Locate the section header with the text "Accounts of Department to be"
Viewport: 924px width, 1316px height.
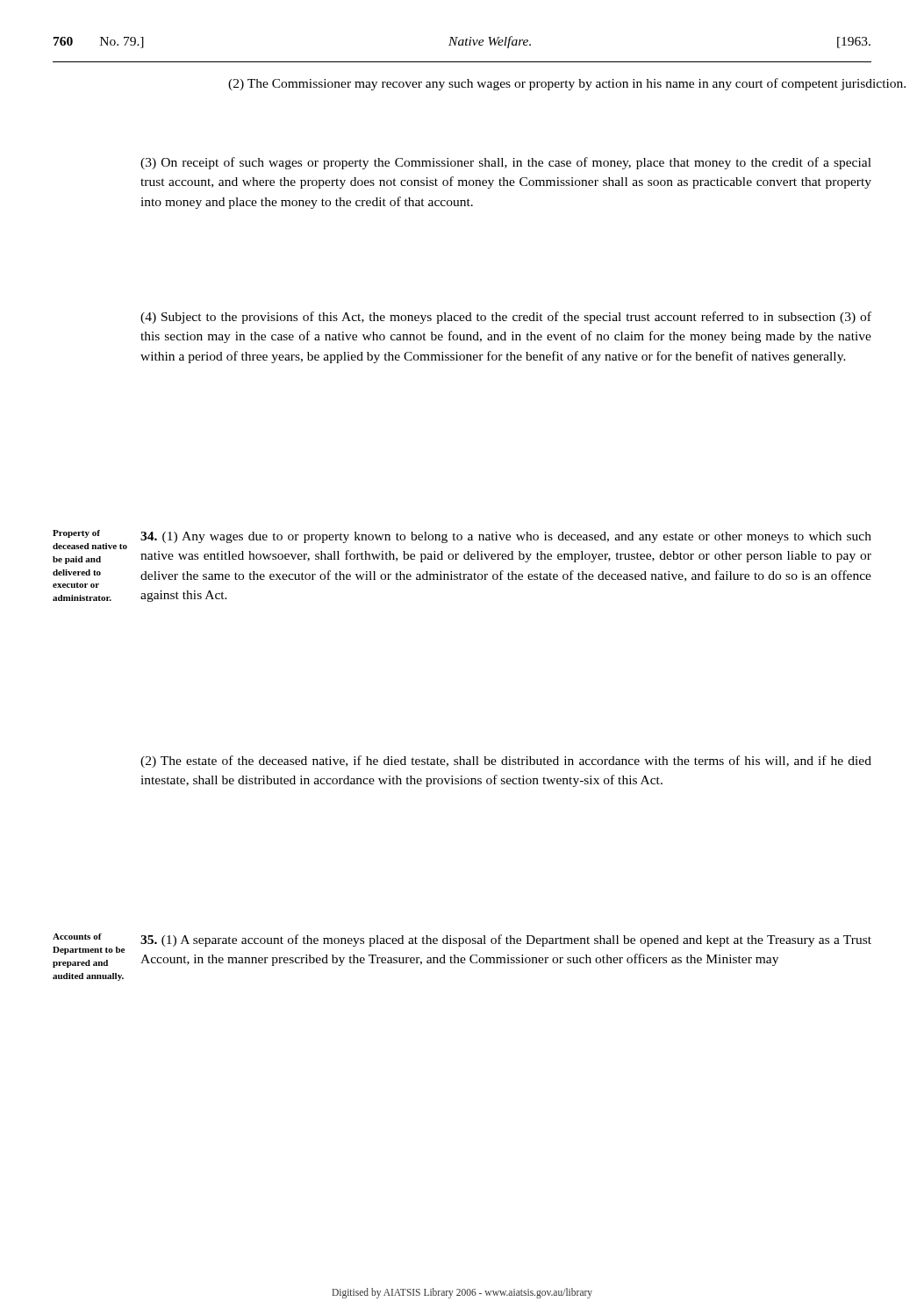coord(89,956)
